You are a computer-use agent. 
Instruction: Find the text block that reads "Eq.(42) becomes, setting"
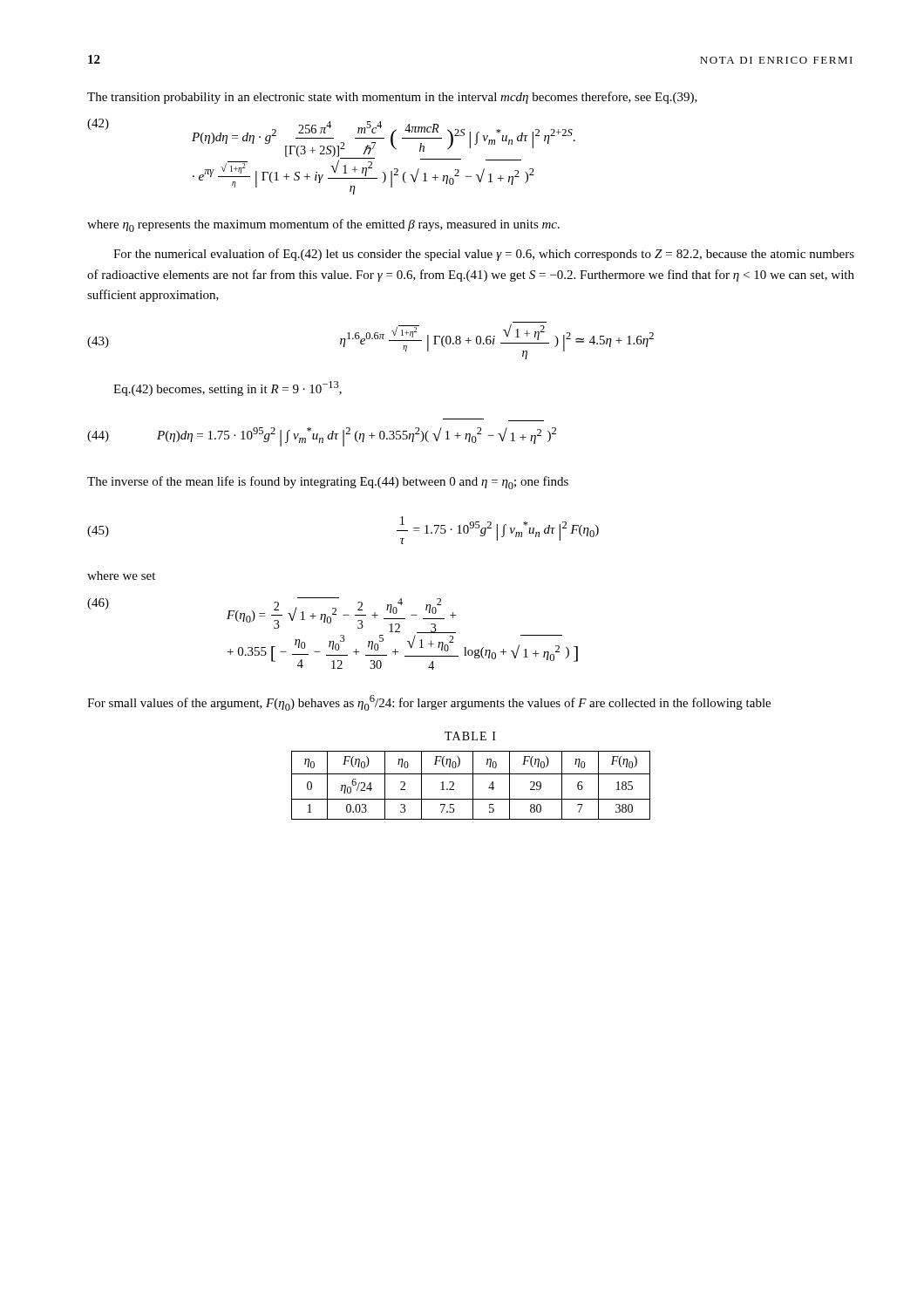[228, 388]
